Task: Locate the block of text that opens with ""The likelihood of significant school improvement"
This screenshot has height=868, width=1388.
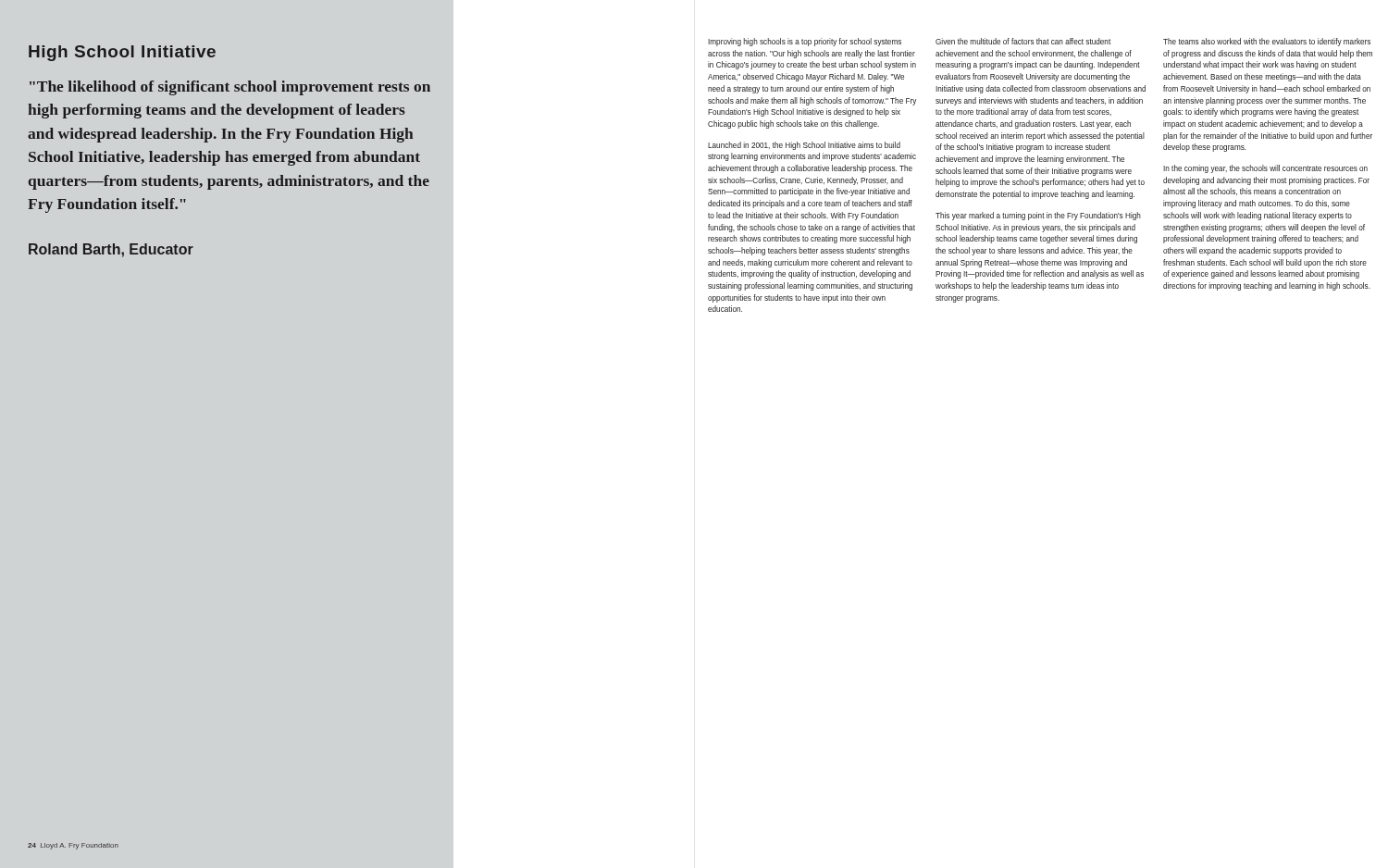Action: pyautogui.click(x=229, y=145)
